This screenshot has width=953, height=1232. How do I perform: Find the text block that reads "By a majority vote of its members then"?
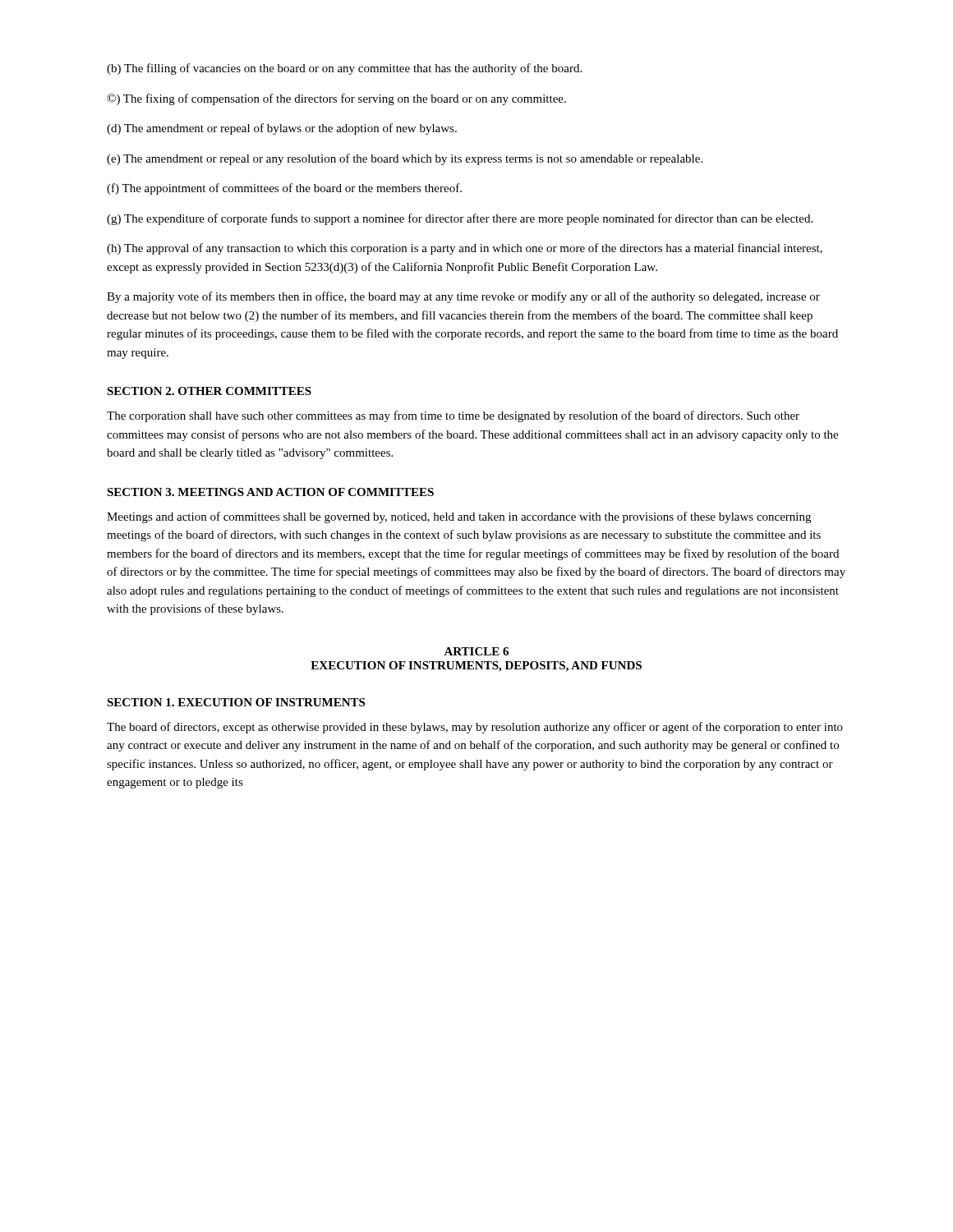coord(472,324)
